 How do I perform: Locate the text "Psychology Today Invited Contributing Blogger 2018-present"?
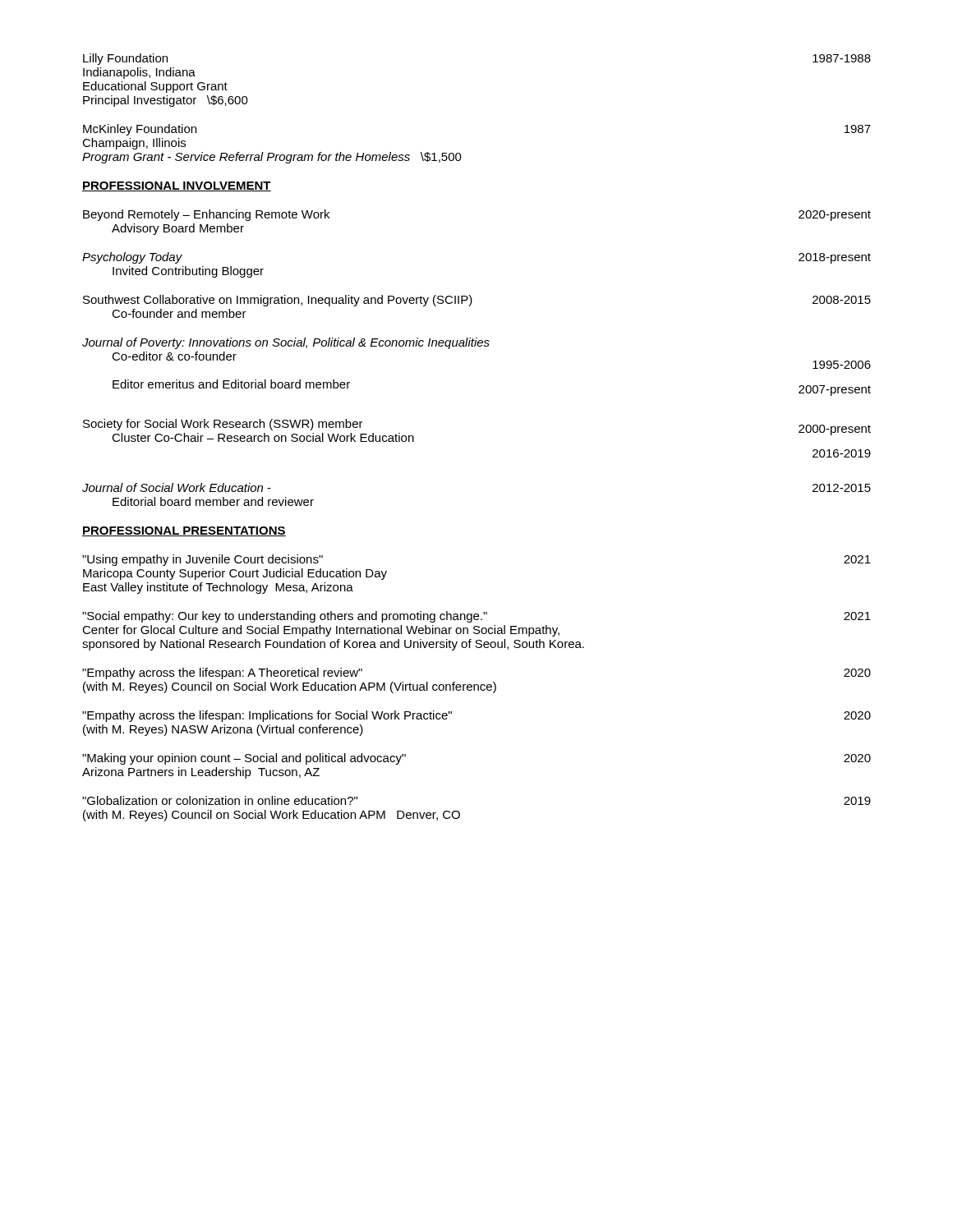coord(131,257)
